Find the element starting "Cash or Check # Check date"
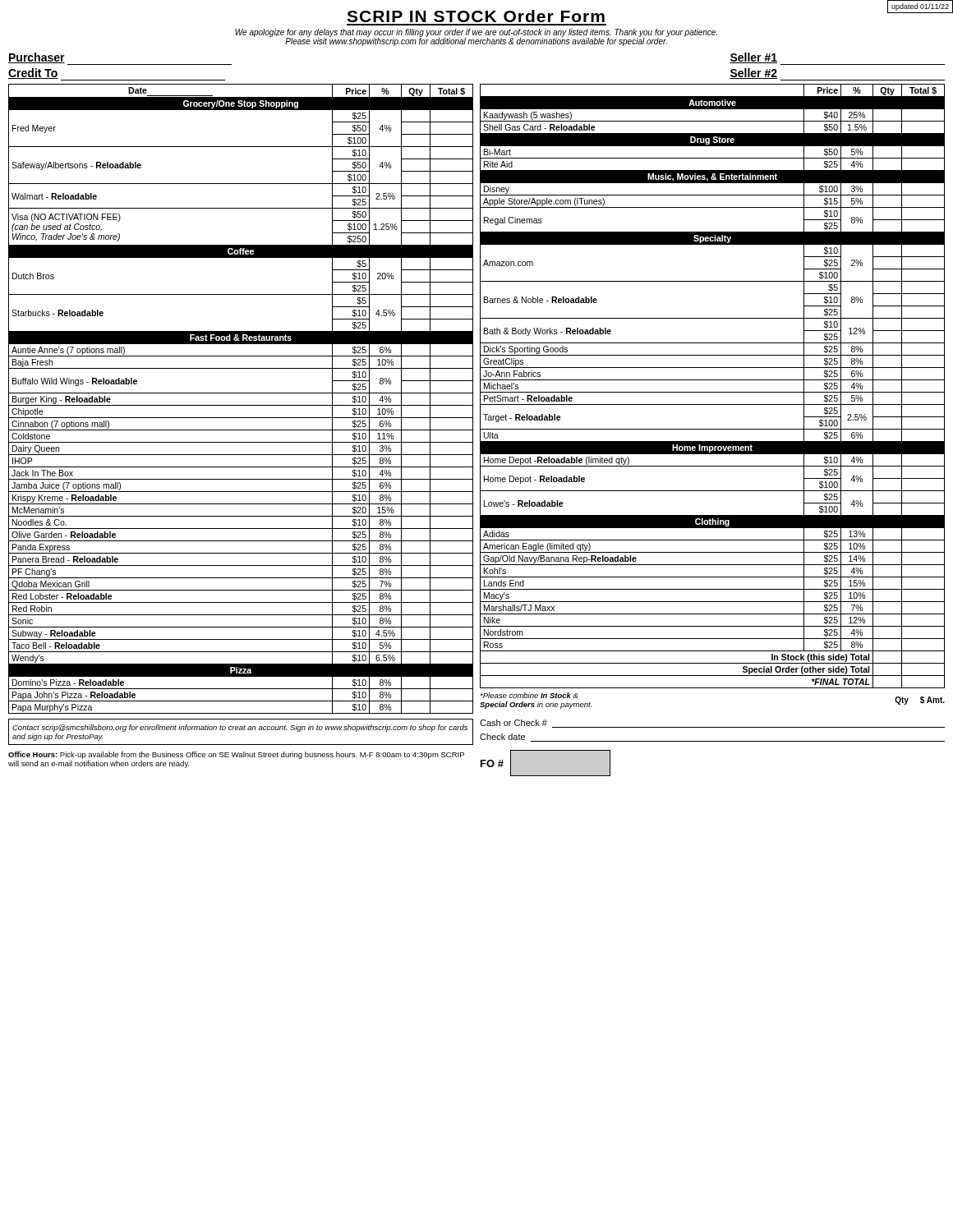953x1232 pixels. click(712, 729)
